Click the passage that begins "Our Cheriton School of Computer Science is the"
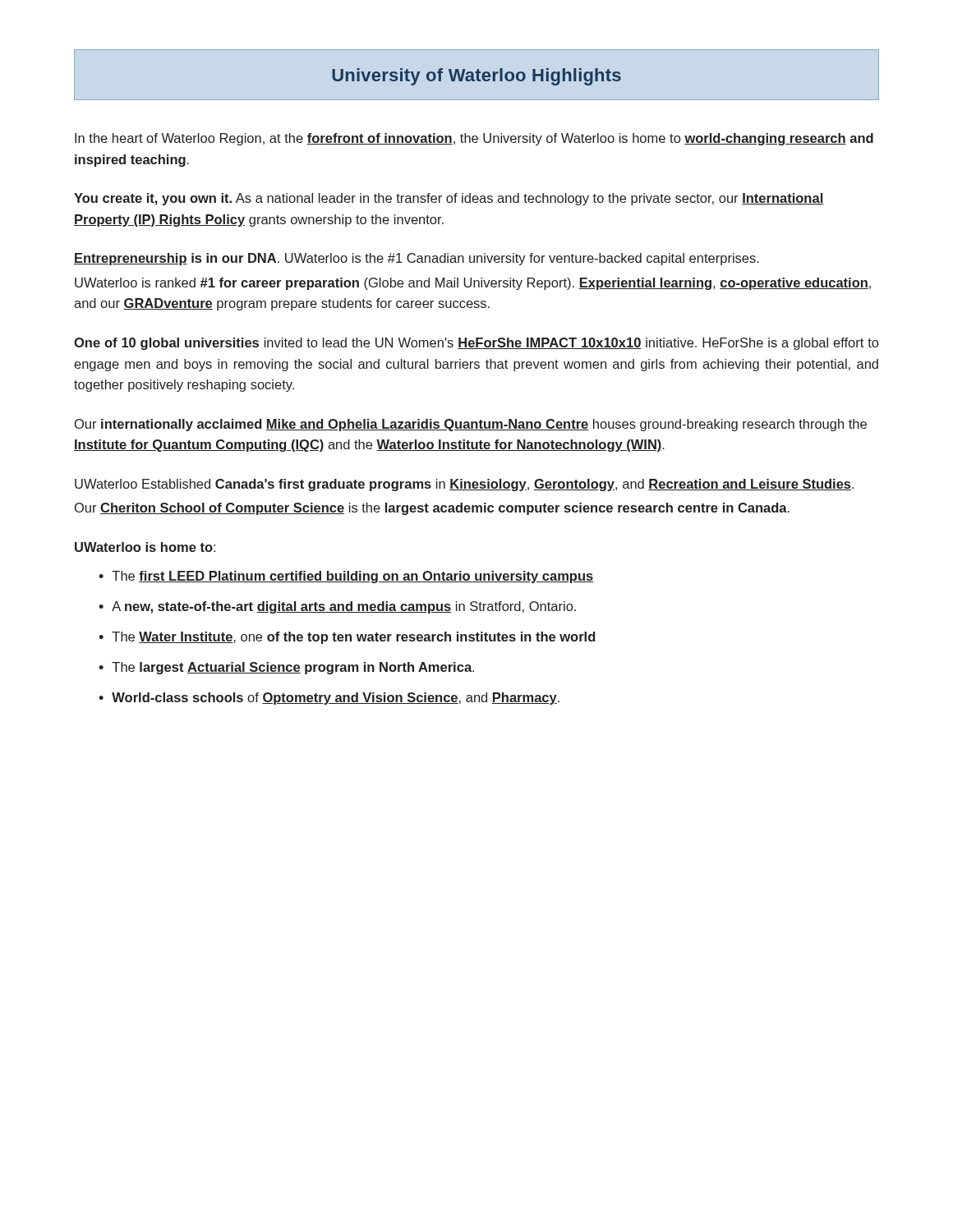Screen dimensions: 1232x953 pos(432,508)
